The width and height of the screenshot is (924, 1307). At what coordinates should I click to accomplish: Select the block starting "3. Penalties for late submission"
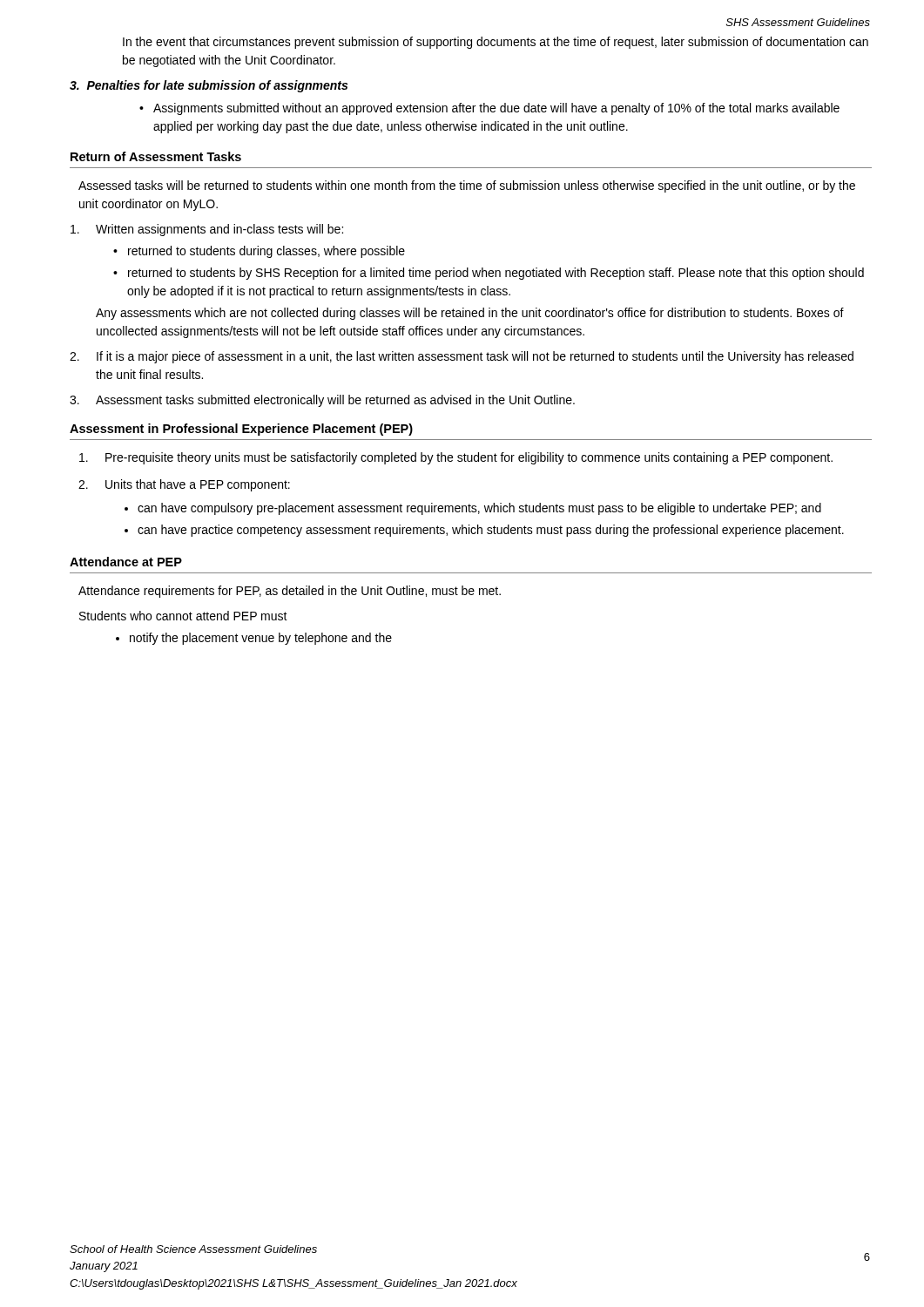209,85
